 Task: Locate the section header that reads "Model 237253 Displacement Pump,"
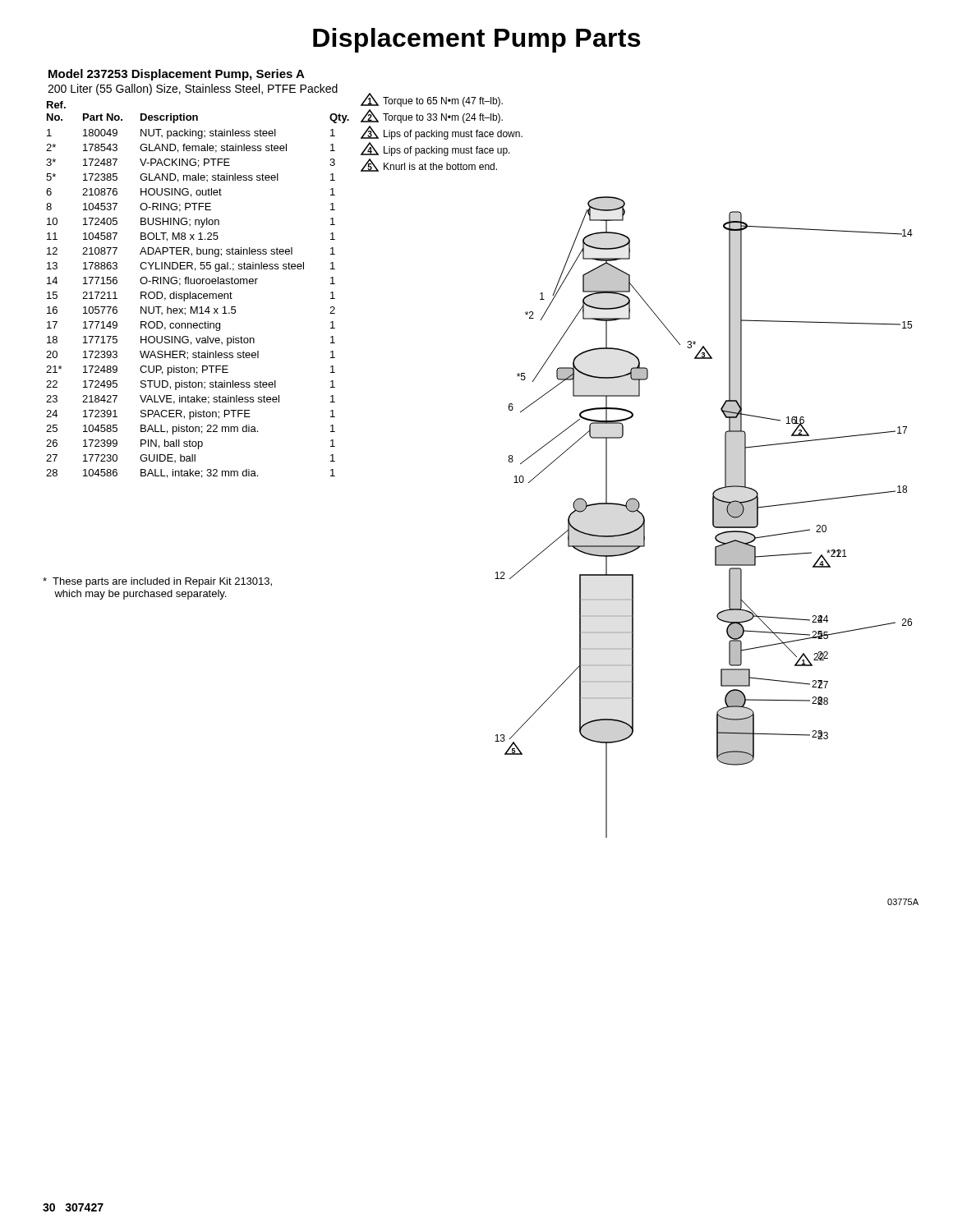(176, 73)
